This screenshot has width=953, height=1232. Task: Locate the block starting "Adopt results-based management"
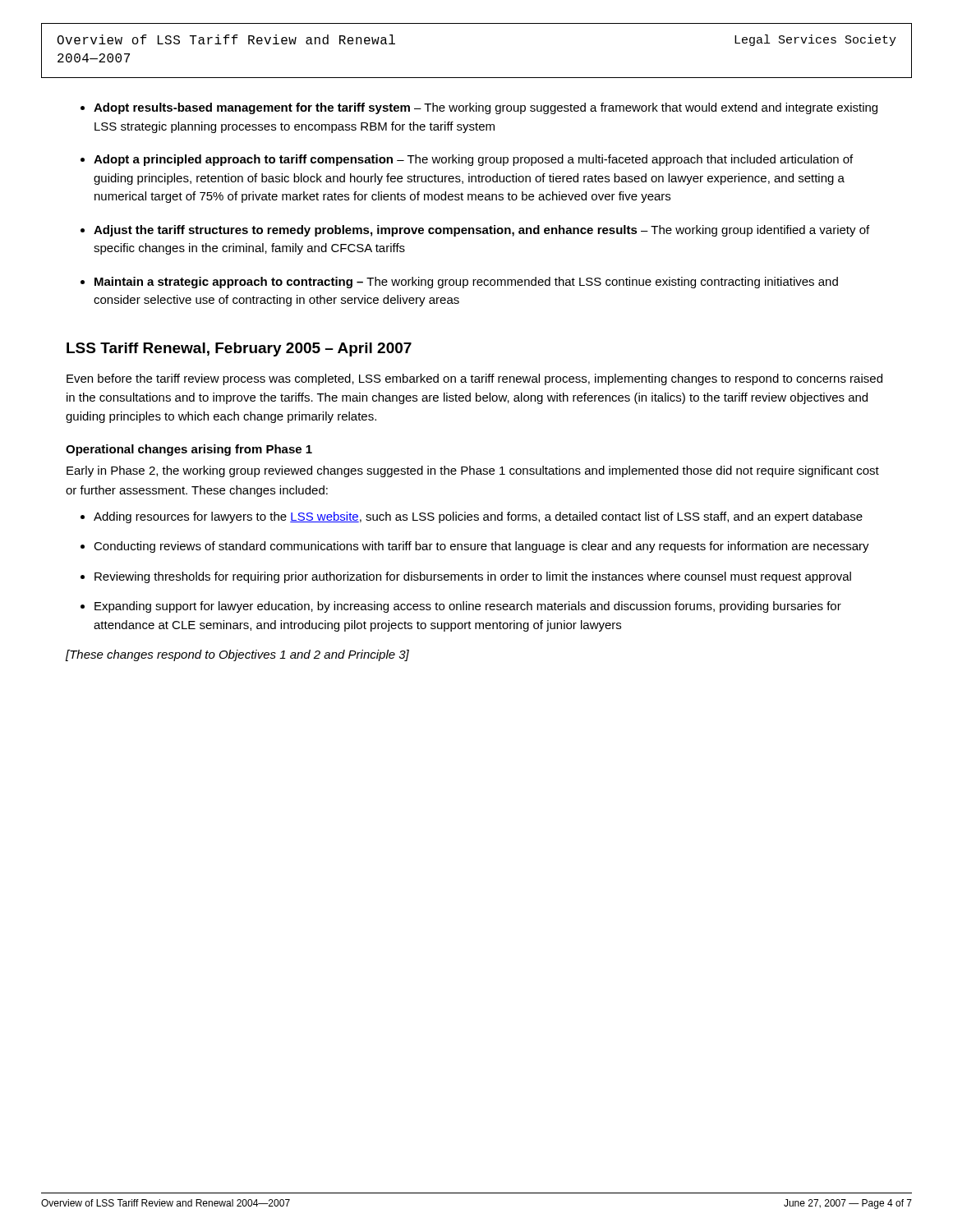point(486,116)
